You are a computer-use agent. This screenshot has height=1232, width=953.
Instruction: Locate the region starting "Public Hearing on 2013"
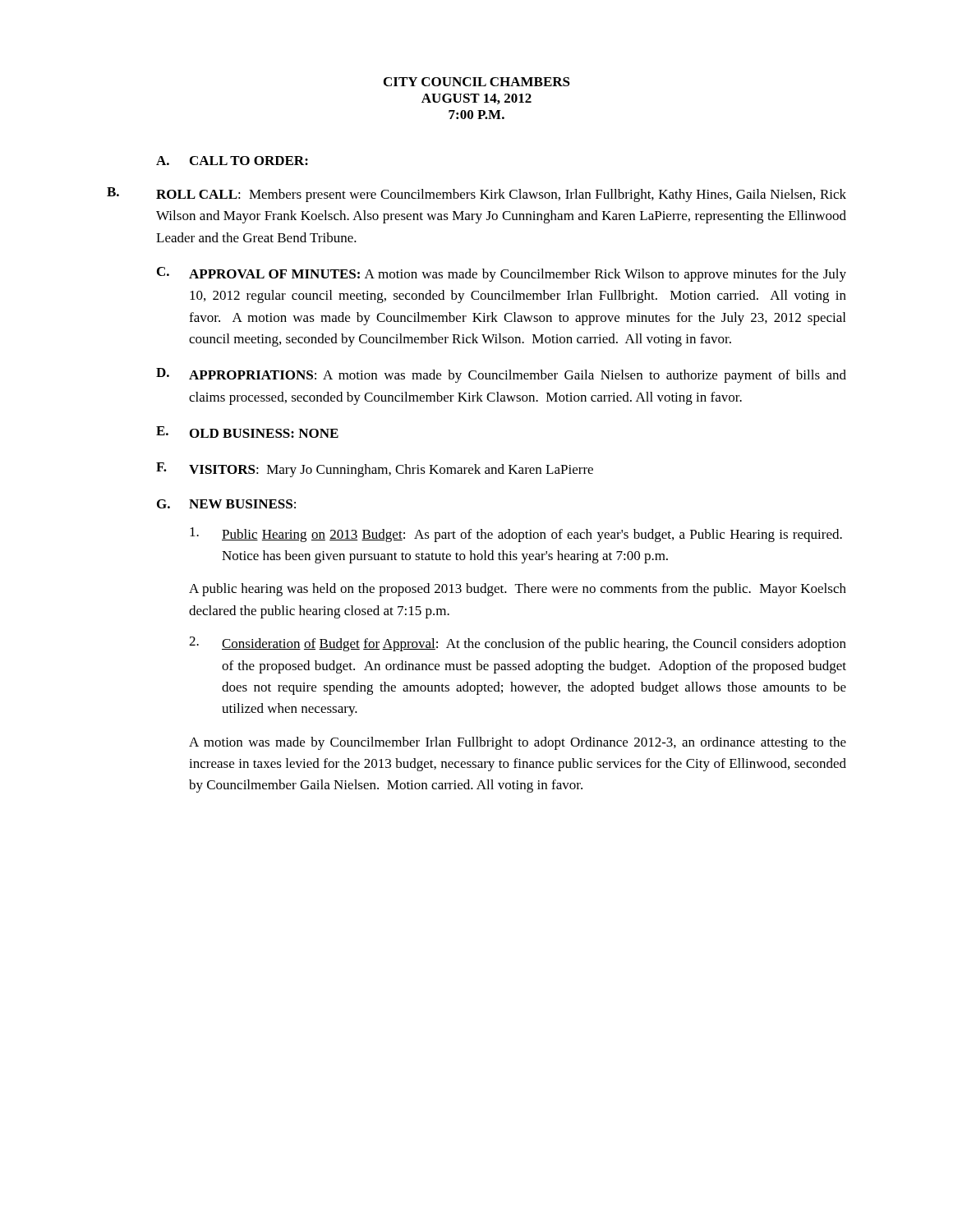coord(518,545)
